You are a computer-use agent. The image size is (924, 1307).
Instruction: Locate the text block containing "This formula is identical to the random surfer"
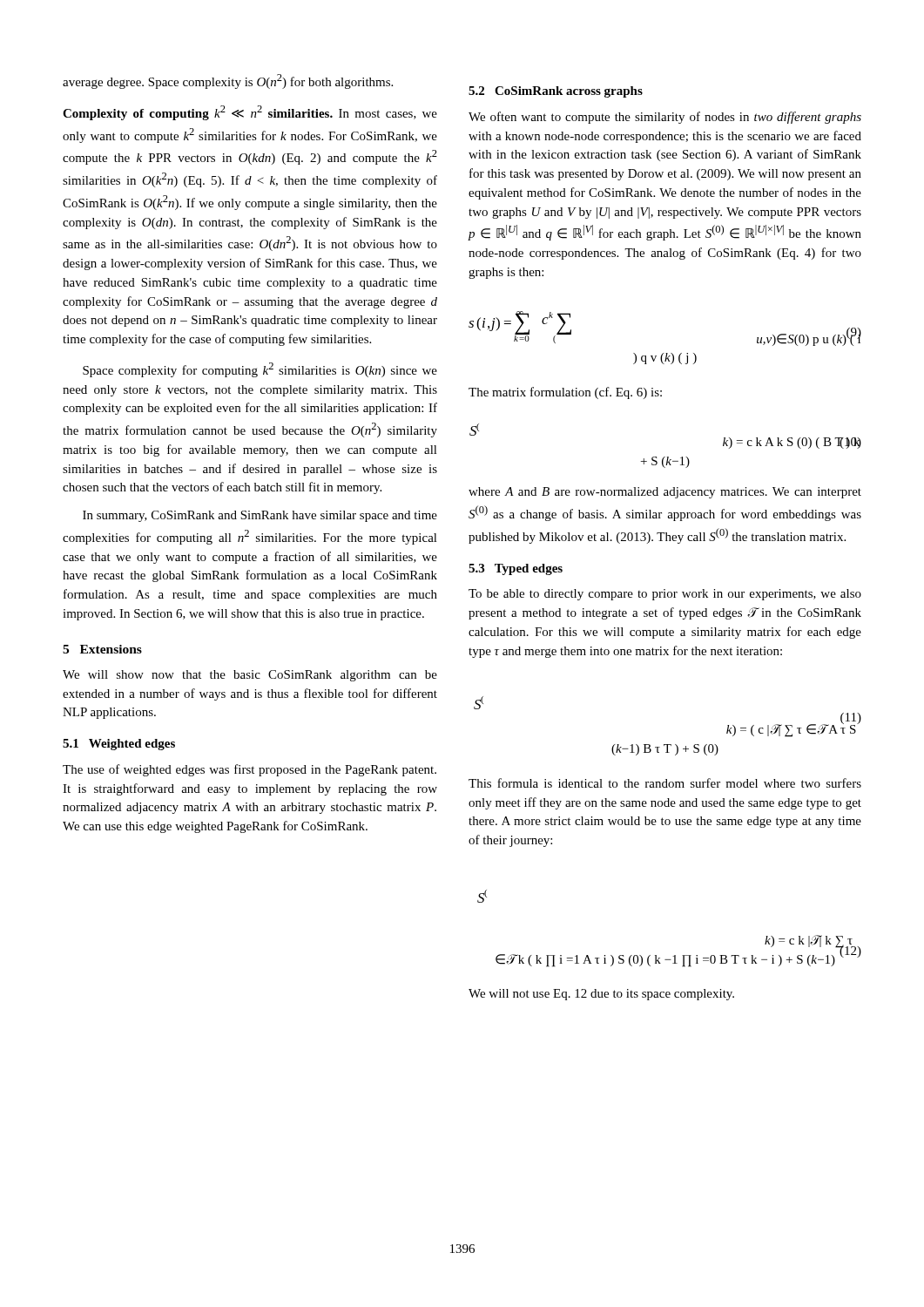click(665, 812)
